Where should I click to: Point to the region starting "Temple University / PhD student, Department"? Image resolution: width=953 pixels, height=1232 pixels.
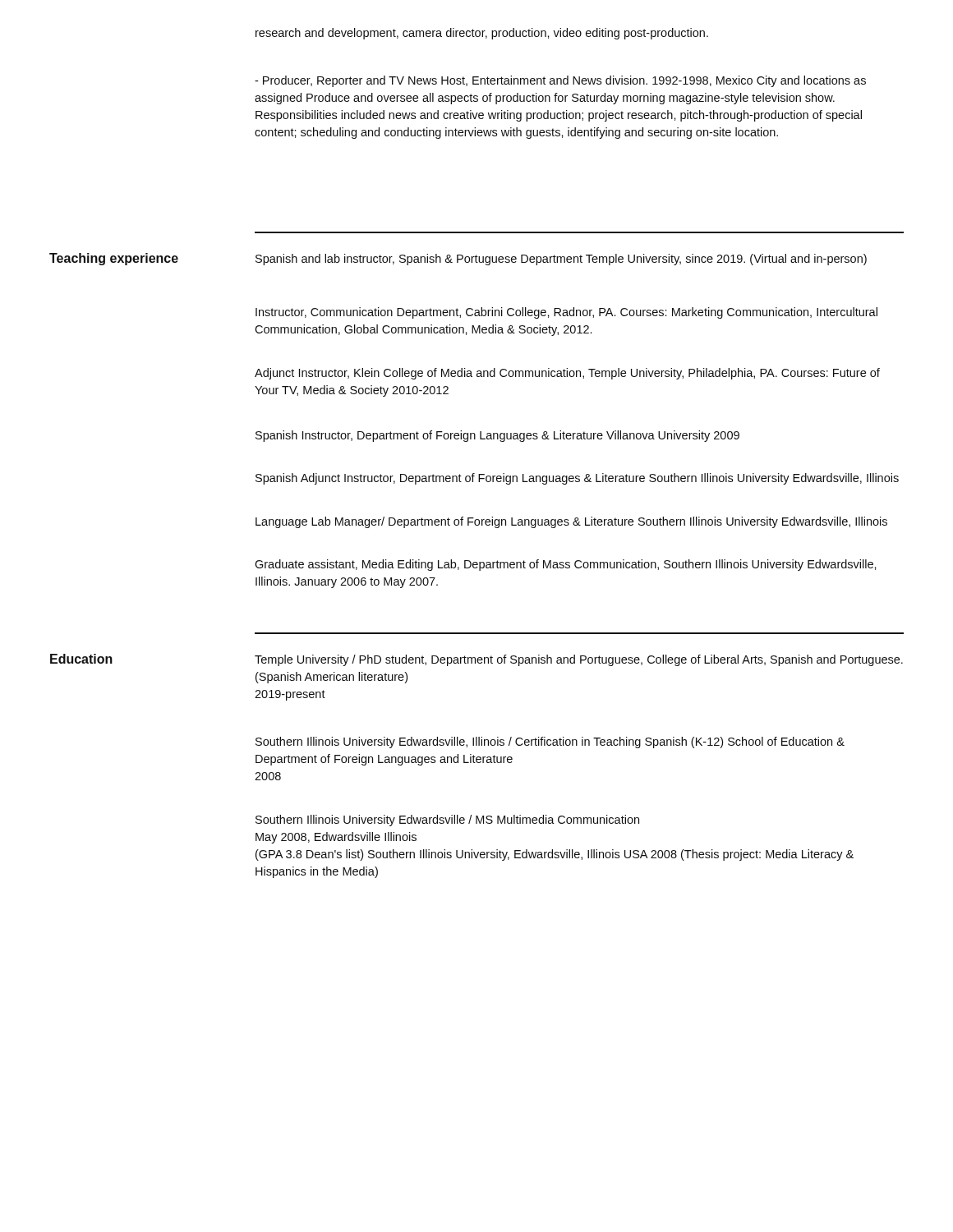[x=579, y=660]
